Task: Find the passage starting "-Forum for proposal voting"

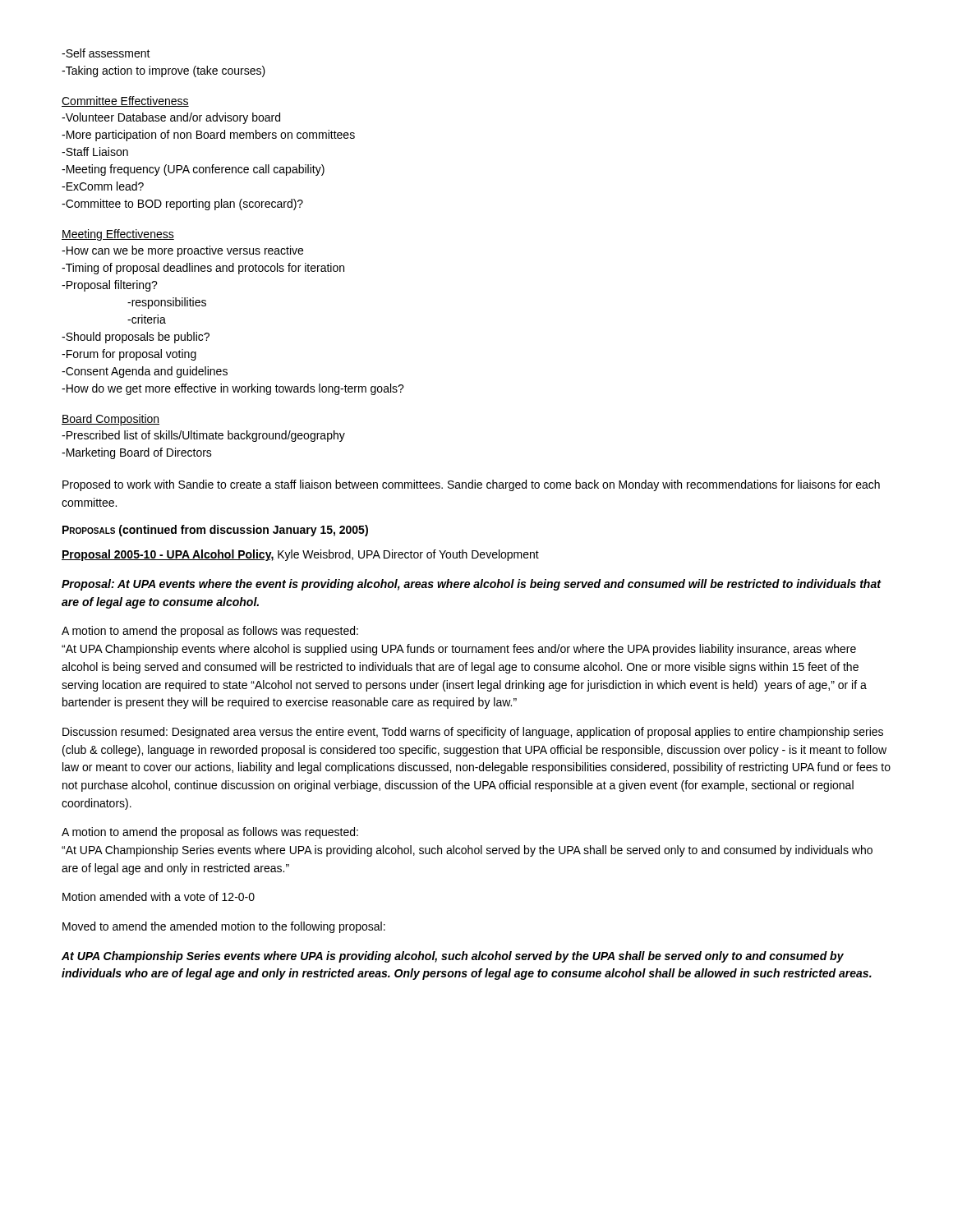Action: click(129, 354)
